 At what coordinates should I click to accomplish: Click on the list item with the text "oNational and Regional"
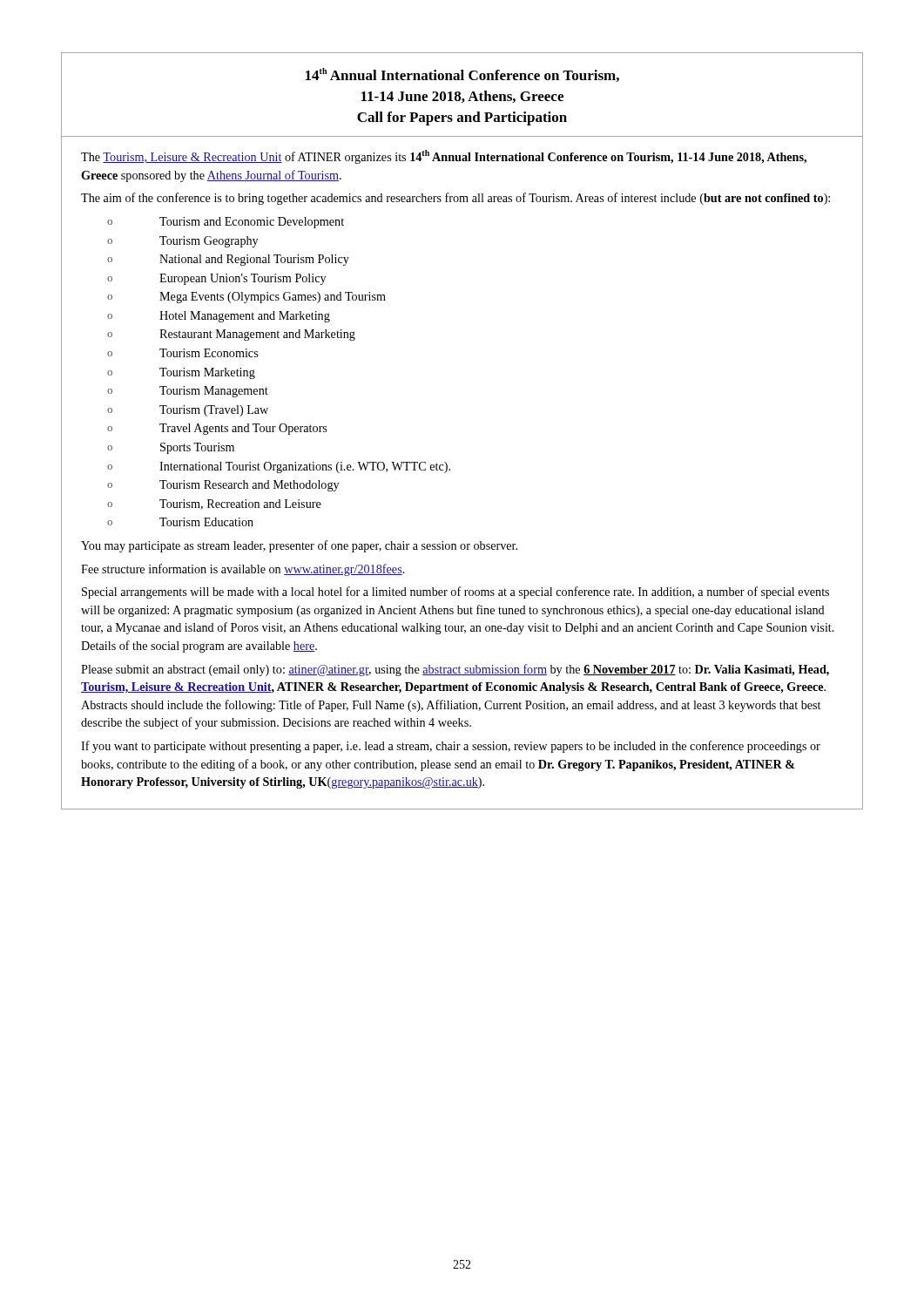228,260
